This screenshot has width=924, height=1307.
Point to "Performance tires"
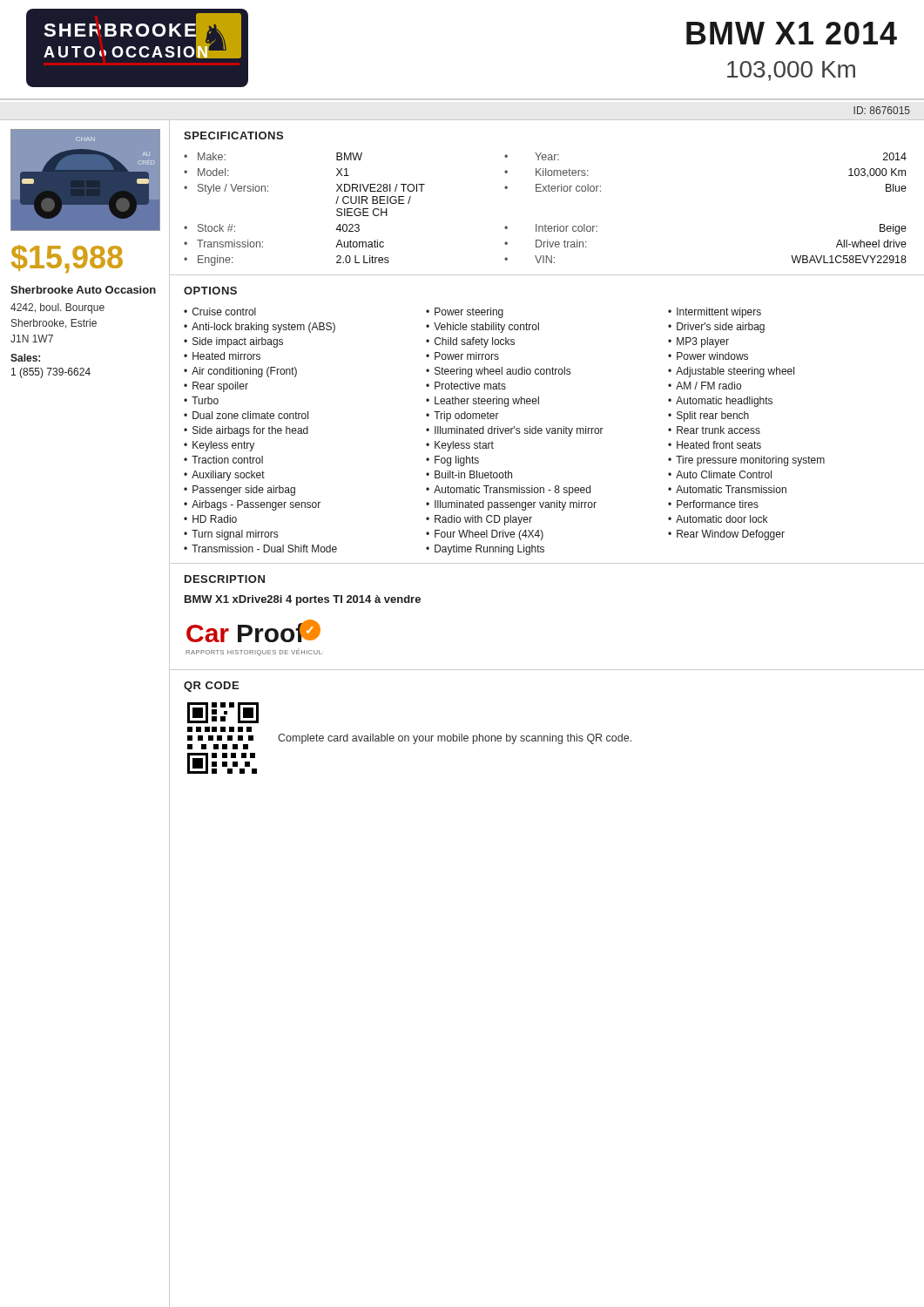coord(717,504)
